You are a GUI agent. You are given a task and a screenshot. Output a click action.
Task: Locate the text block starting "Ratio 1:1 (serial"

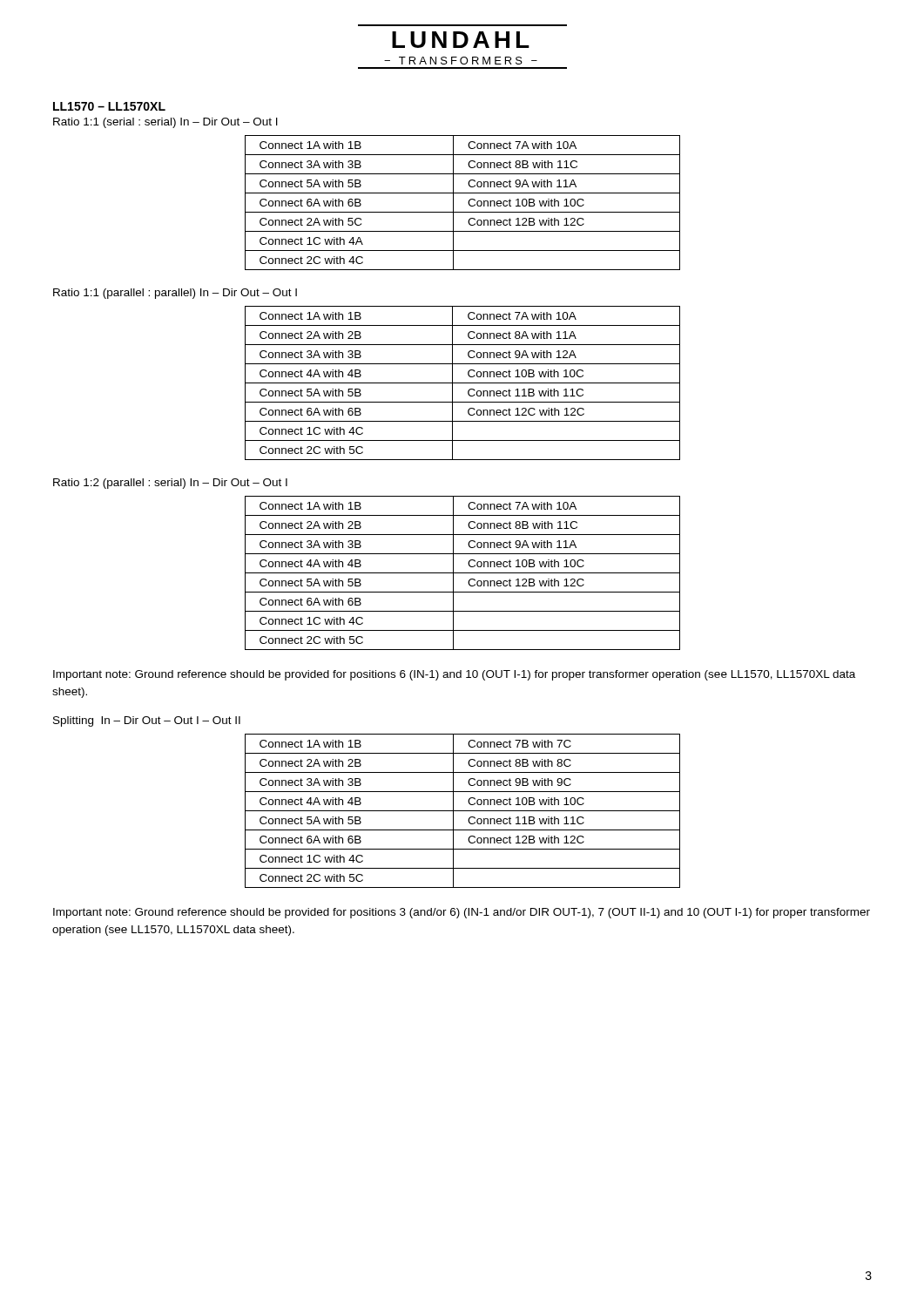(x=165, y=122)
